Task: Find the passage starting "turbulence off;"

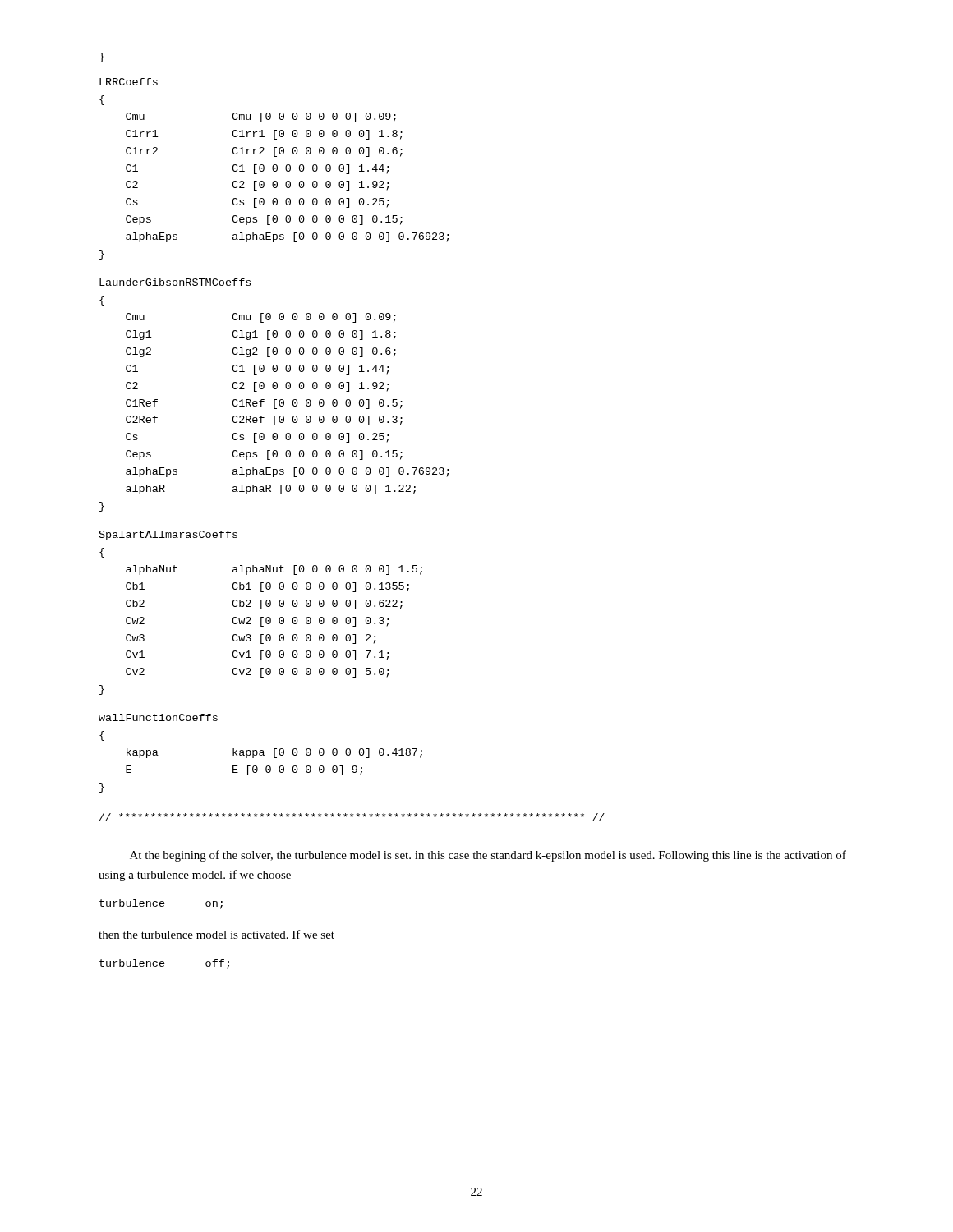Action: [x=165, y=964]
